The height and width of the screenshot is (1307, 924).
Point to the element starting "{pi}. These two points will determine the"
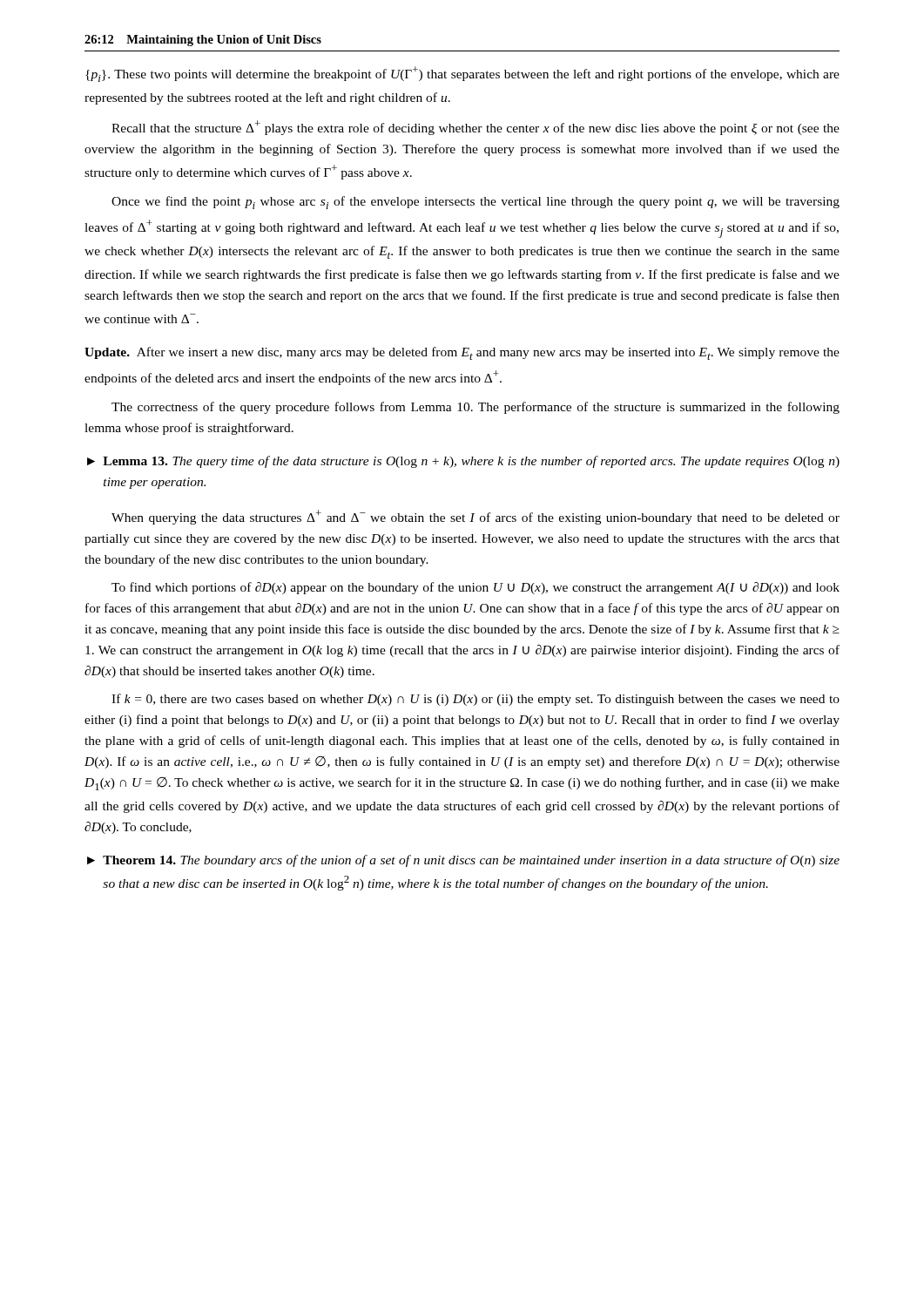[462, 85]
